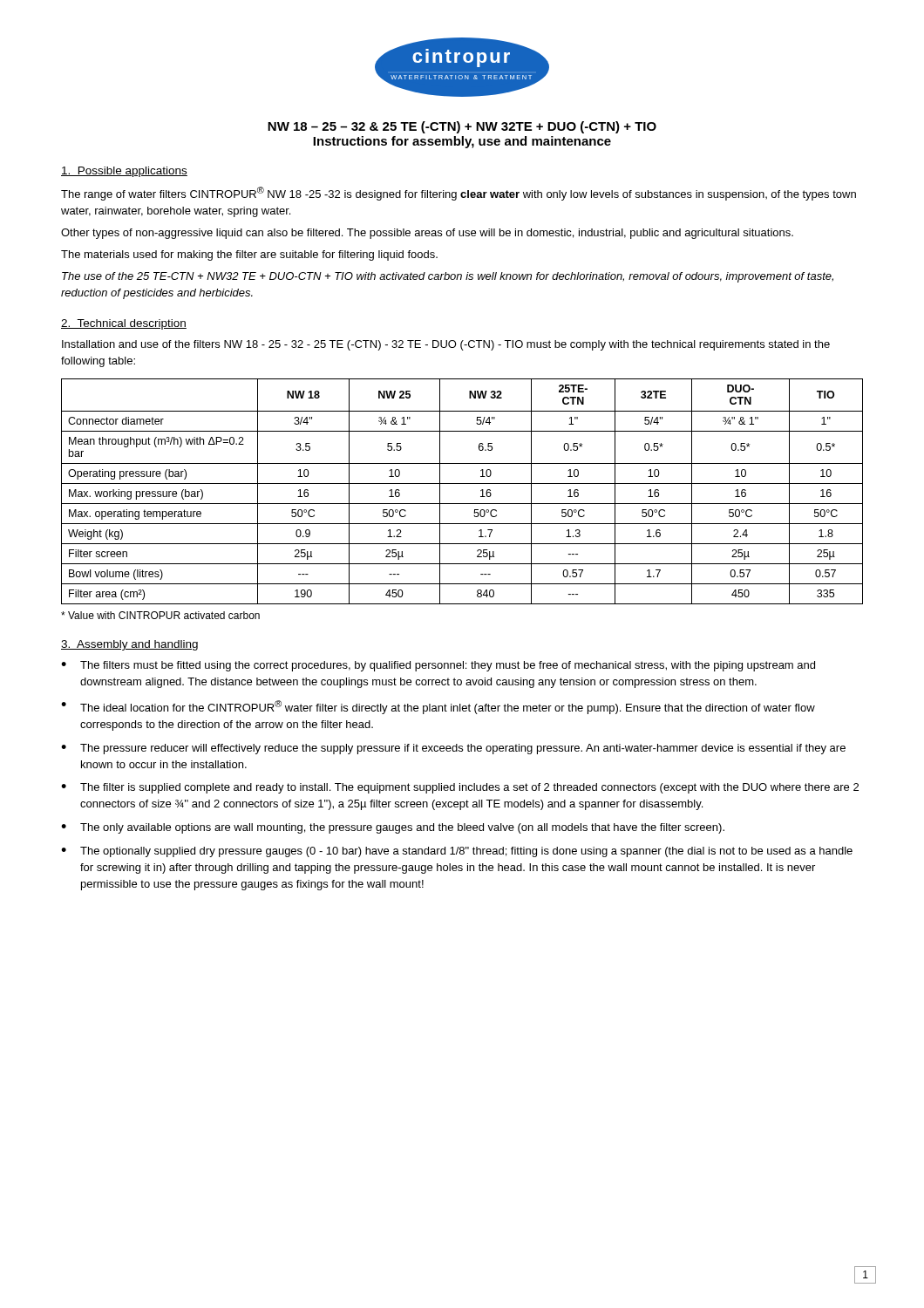
Task: Click on the passage starting "• The optionally supplied dry pressure gauges"
Action: (x=462, y=868)
